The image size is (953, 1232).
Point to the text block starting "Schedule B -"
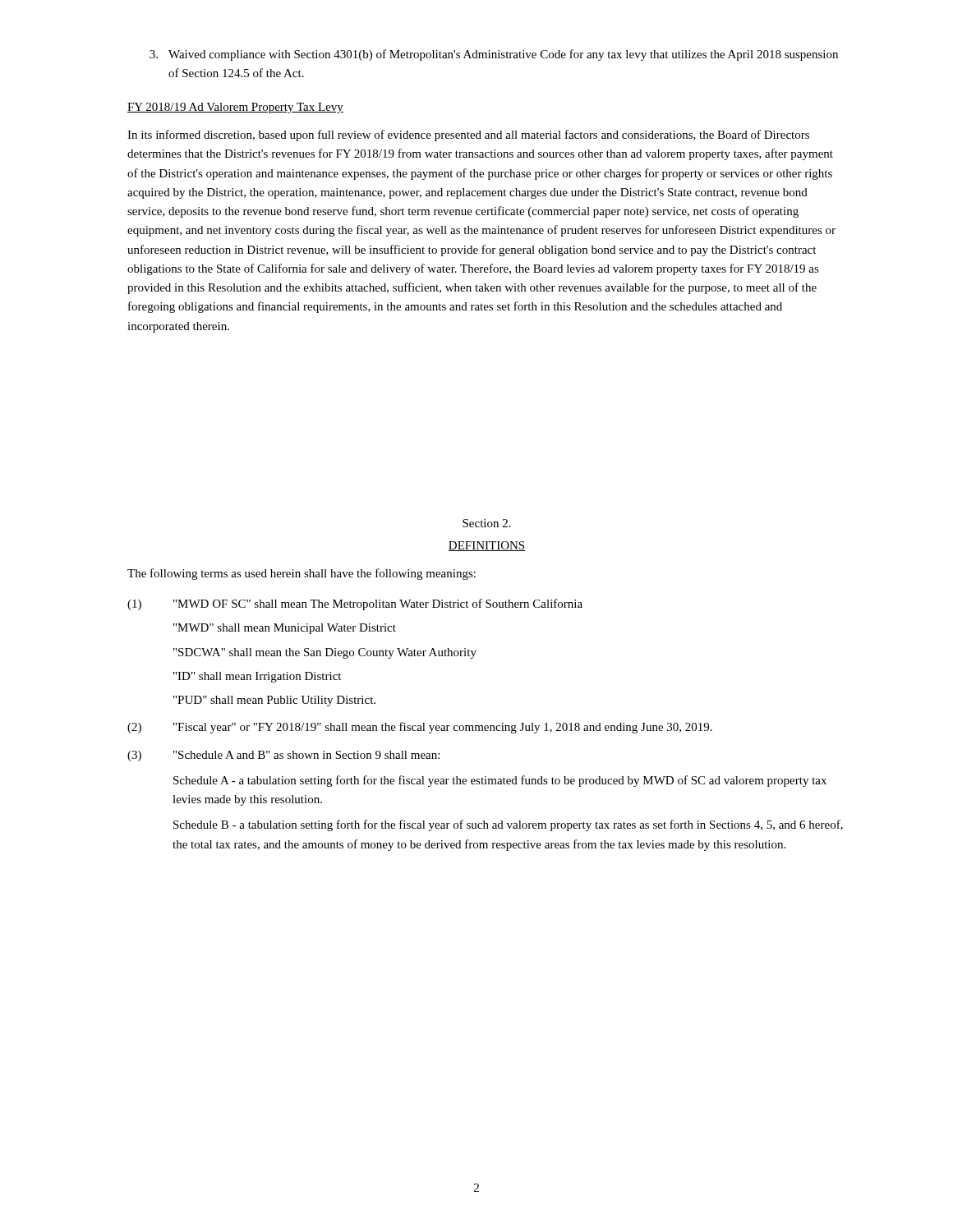[508, 834]
